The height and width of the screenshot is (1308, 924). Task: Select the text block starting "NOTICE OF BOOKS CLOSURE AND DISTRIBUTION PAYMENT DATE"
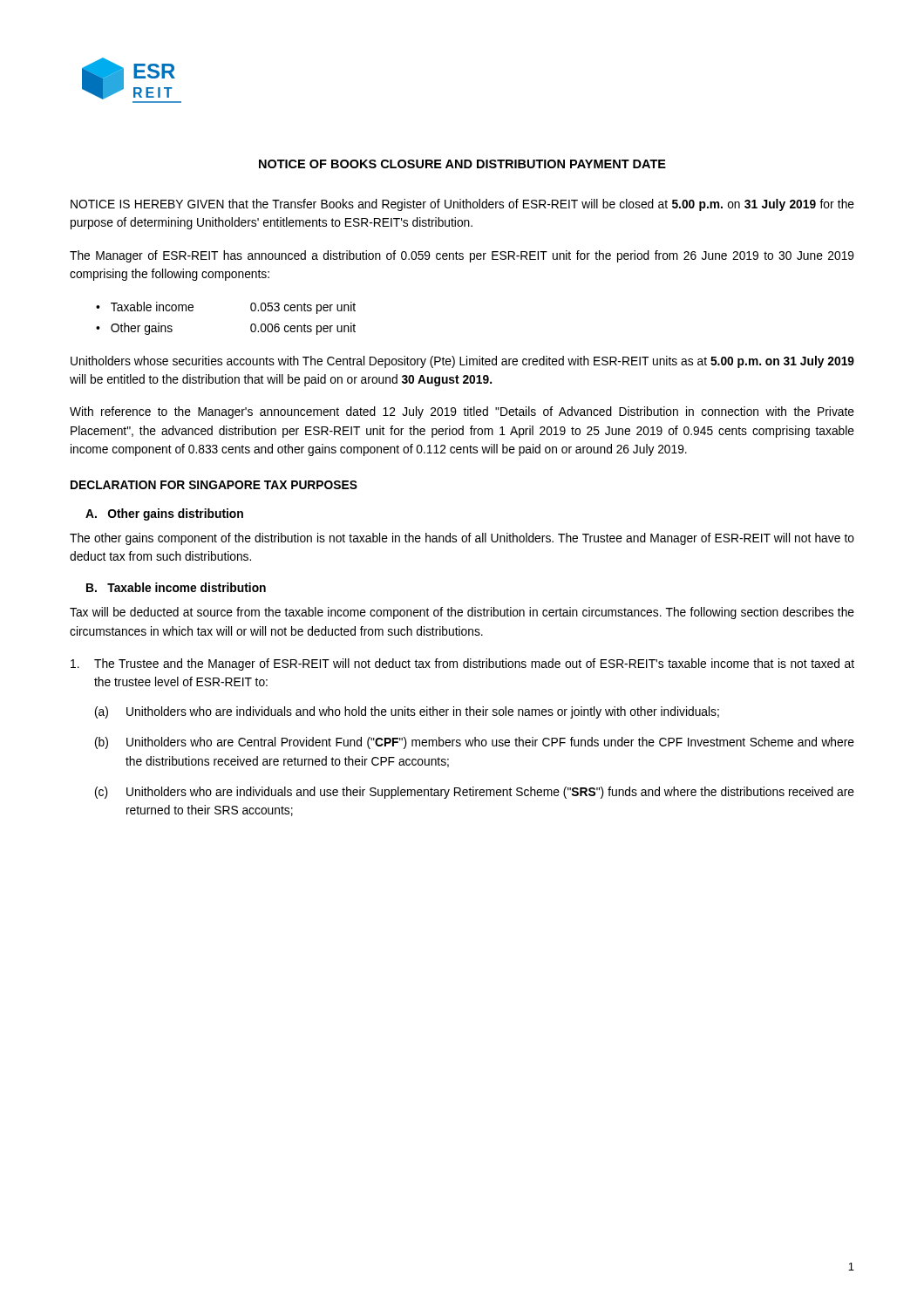pyautogui.click(x=462, y=164)
